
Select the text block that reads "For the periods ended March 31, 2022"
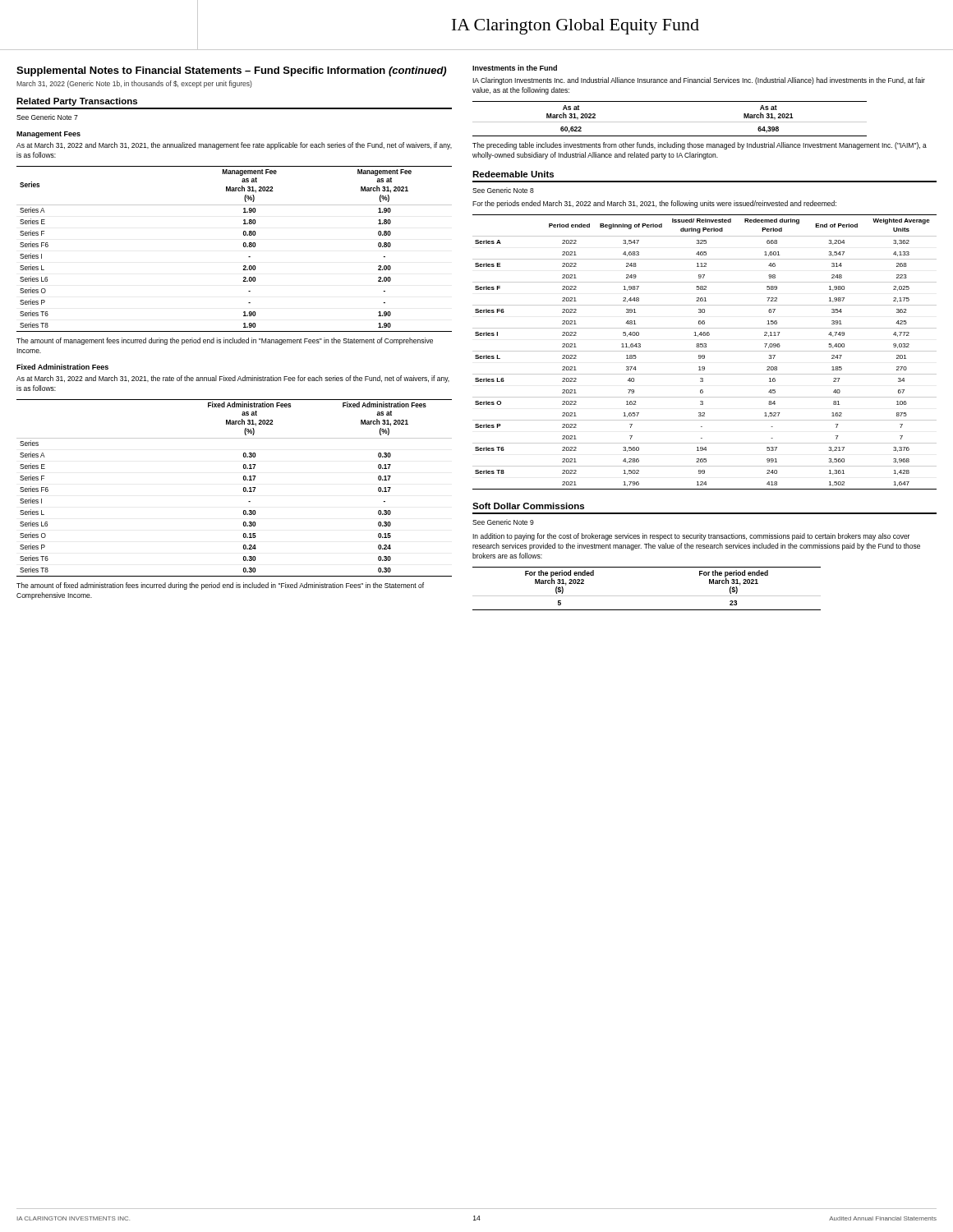pyautogui.click(x=705, y=205)
